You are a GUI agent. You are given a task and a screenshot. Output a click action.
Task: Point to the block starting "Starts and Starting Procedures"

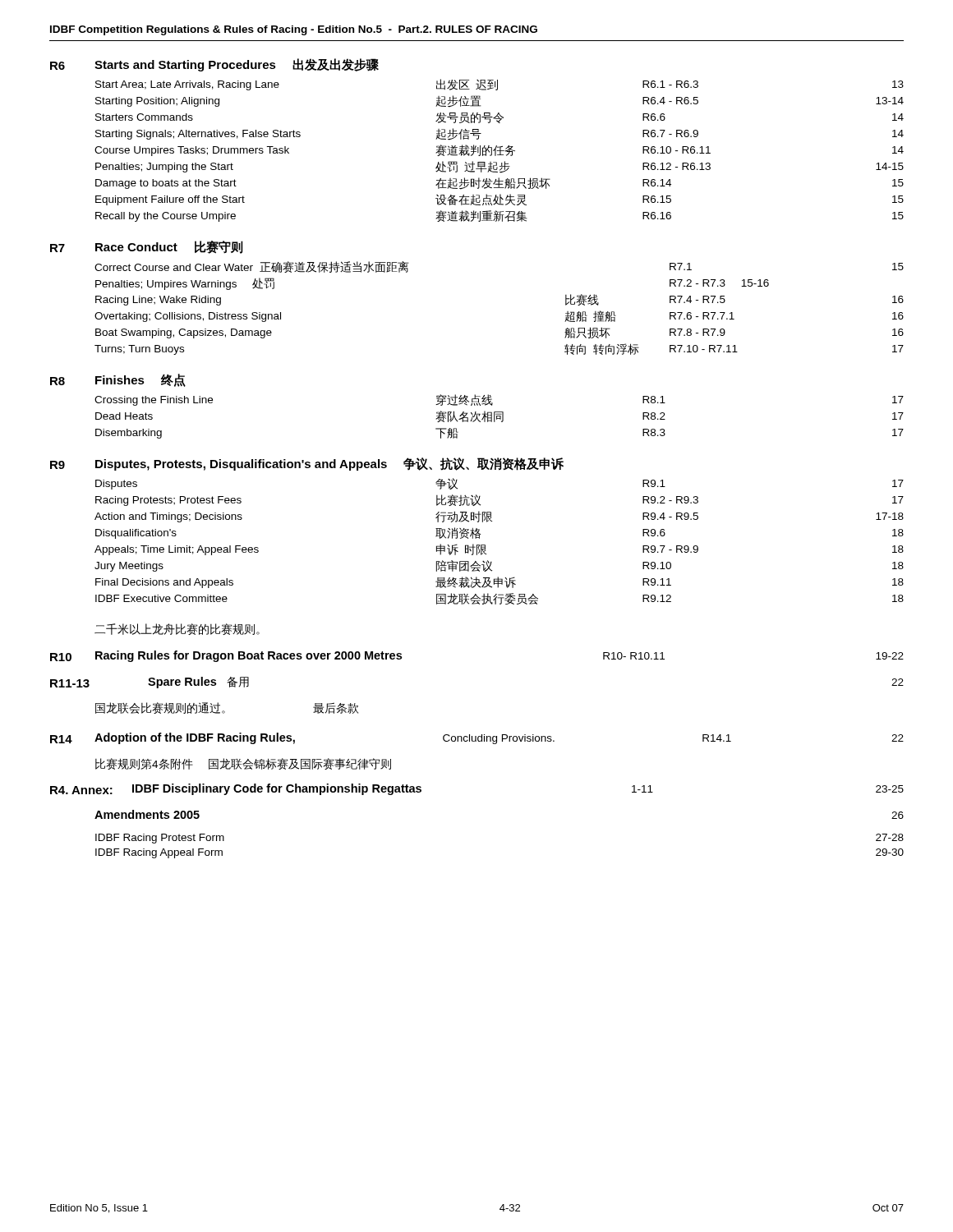tap(185, 64)
